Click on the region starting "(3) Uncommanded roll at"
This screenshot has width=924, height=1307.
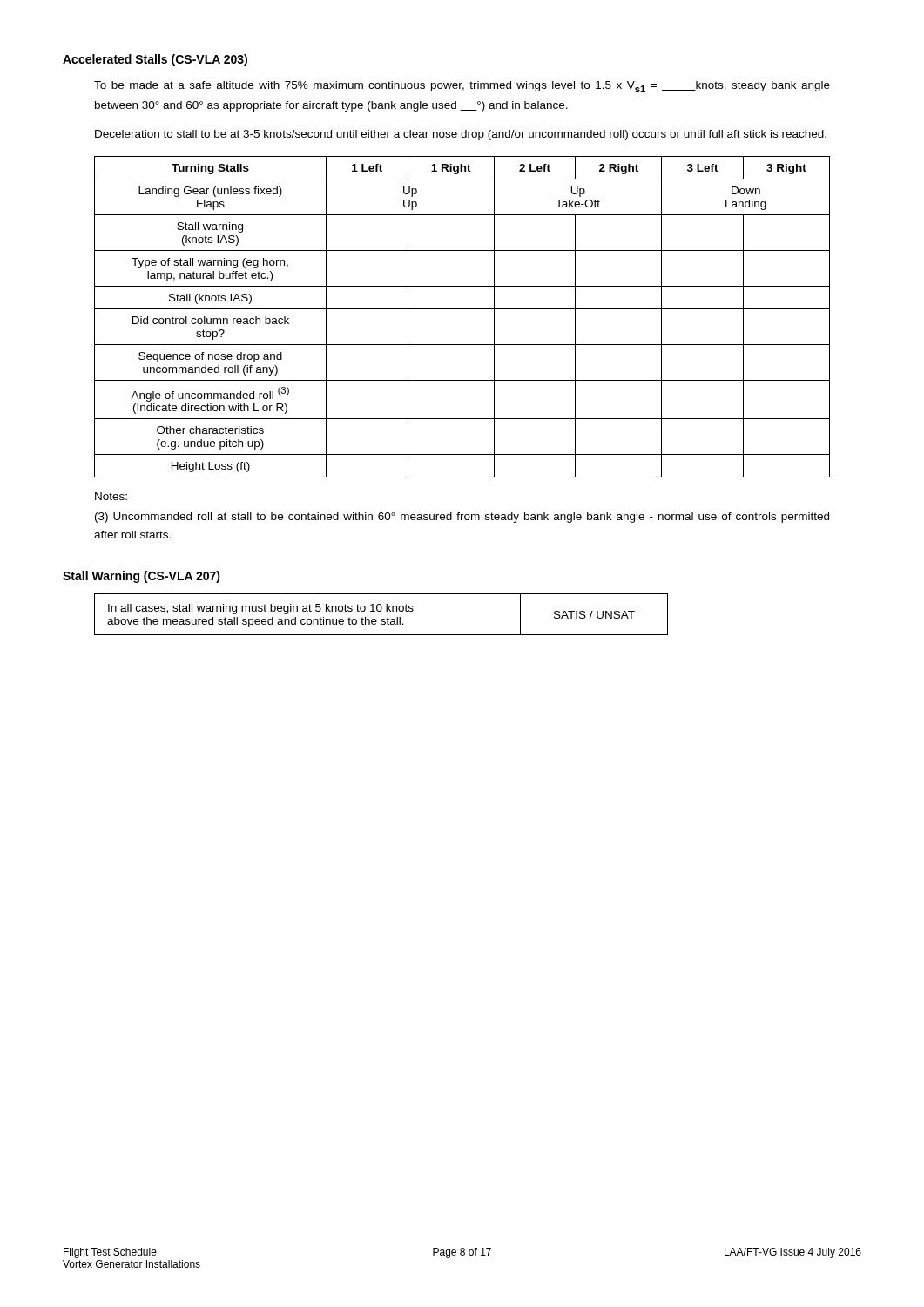click(462, 526)
